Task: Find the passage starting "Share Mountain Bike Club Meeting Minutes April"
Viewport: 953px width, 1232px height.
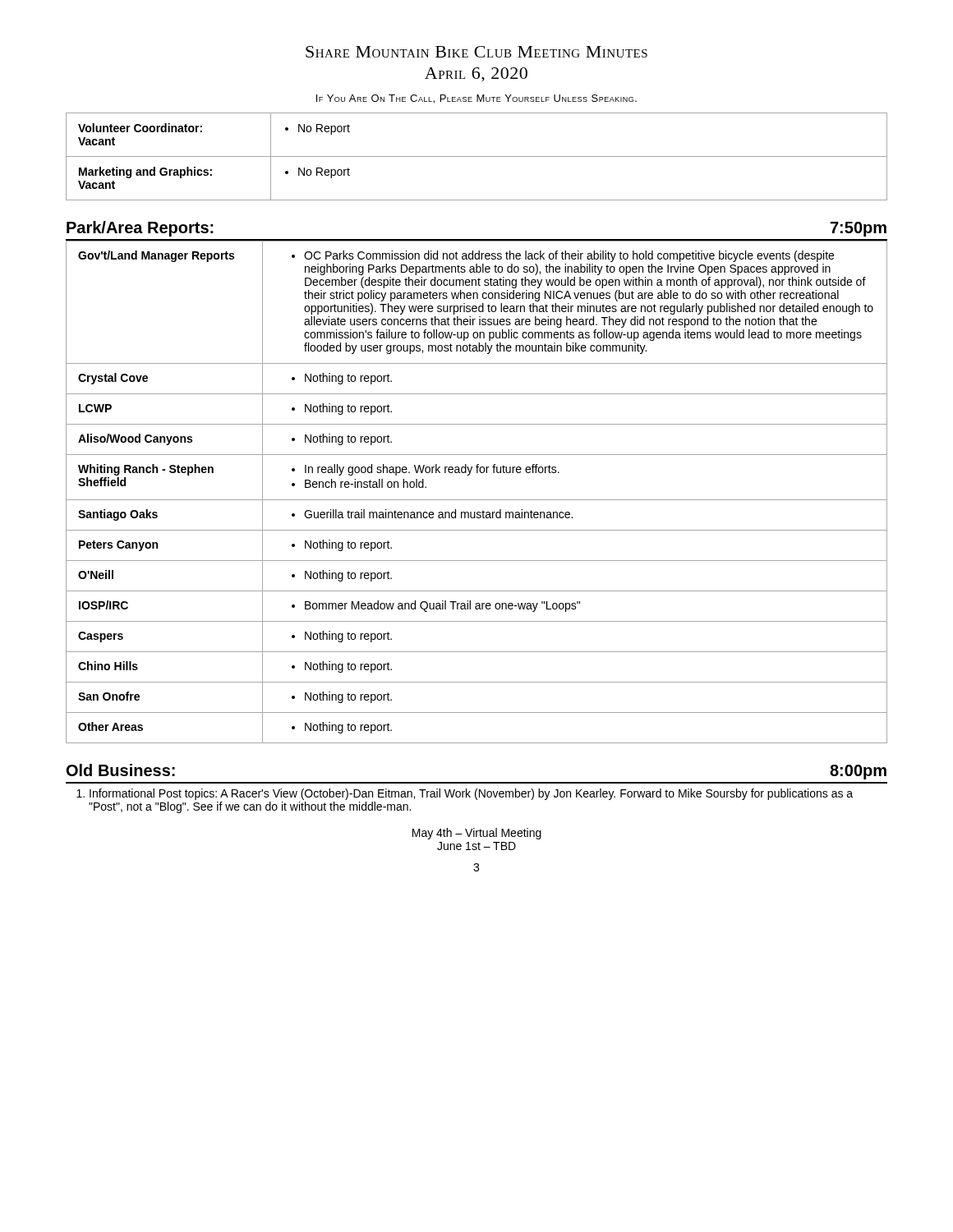Action: pyautogui.click(x=476, y=62)
